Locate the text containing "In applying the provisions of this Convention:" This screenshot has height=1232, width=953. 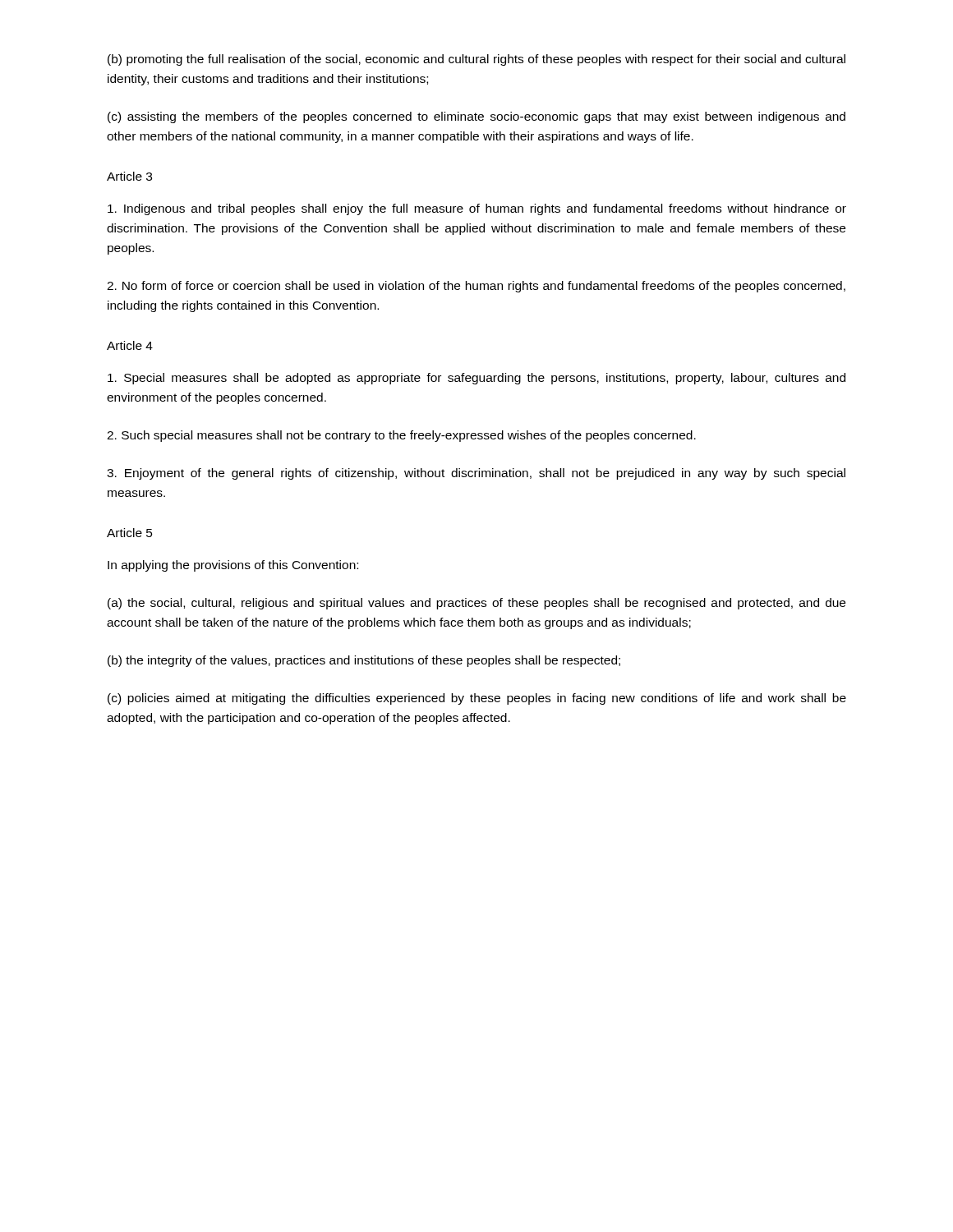point(233,565)
